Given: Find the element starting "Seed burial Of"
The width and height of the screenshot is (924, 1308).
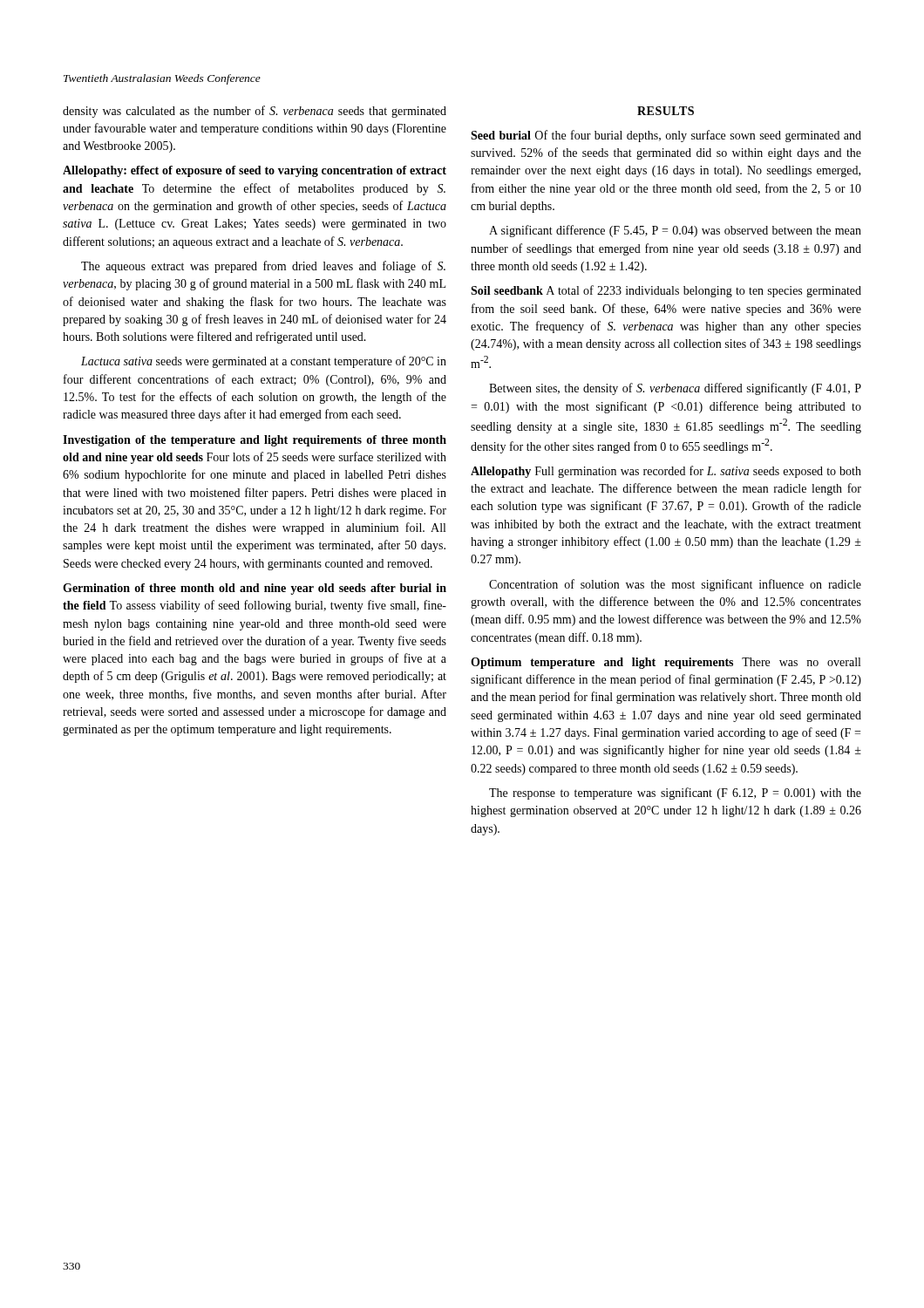Looking at the screenshot, I should click(x=666, y=171).
